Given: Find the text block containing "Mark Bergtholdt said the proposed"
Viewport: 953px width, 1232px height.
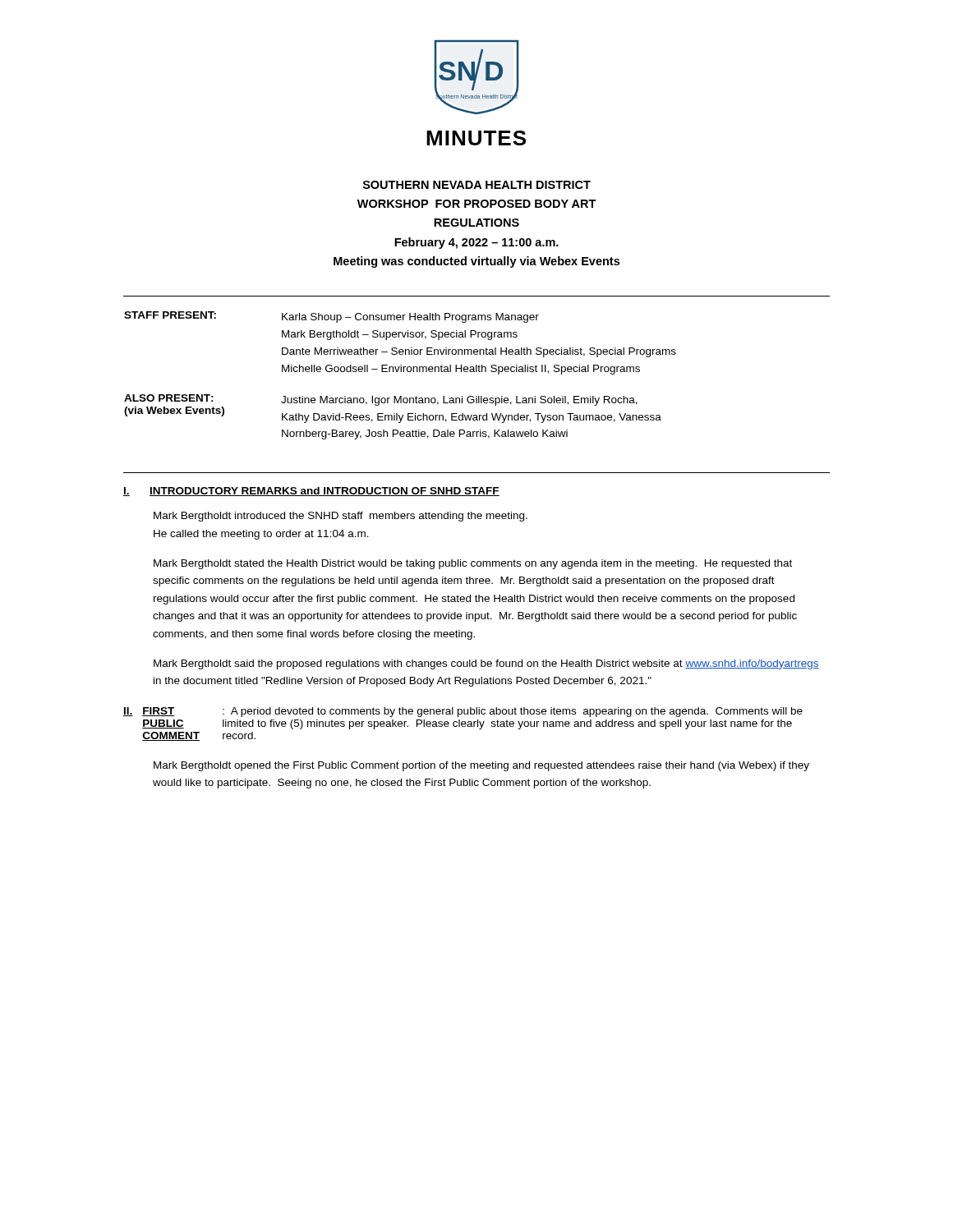Looking at the screenshot, I should (x=486, y=672).
